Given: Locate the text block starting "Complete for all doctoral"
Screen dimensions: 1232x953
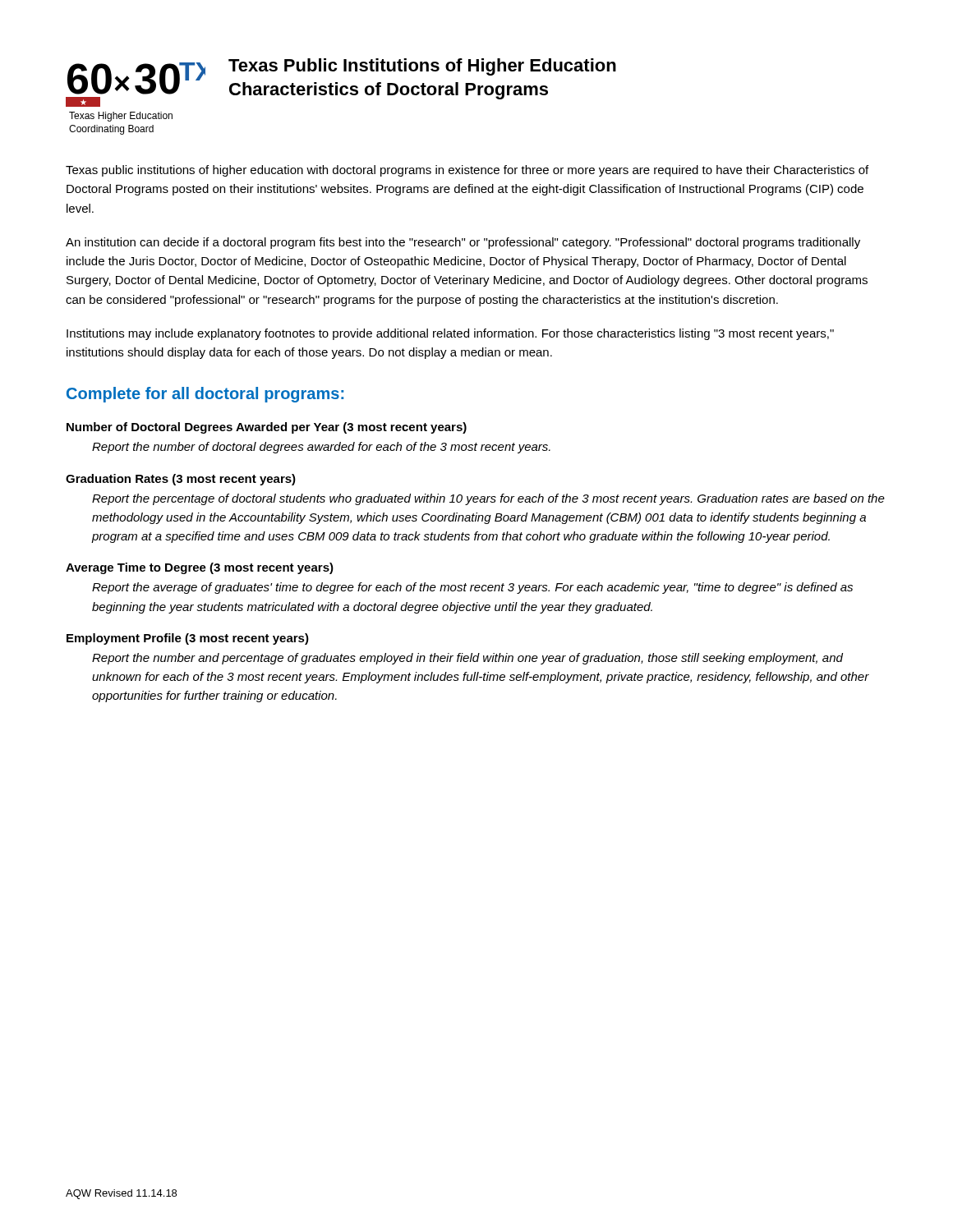Looking at the screenshot, I should pos(205,394).
